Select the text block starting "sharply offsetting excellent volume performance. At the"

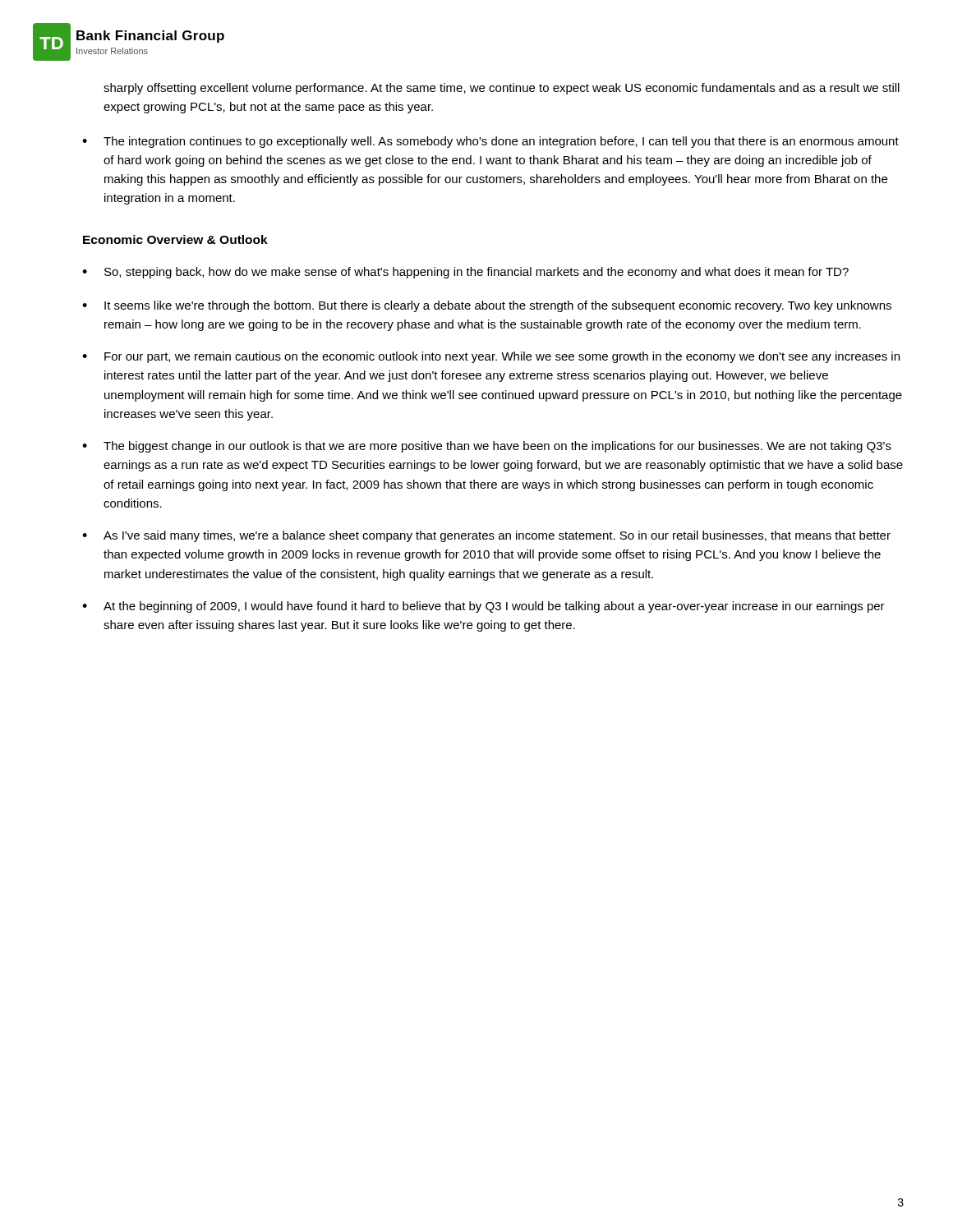click(502, 97)
